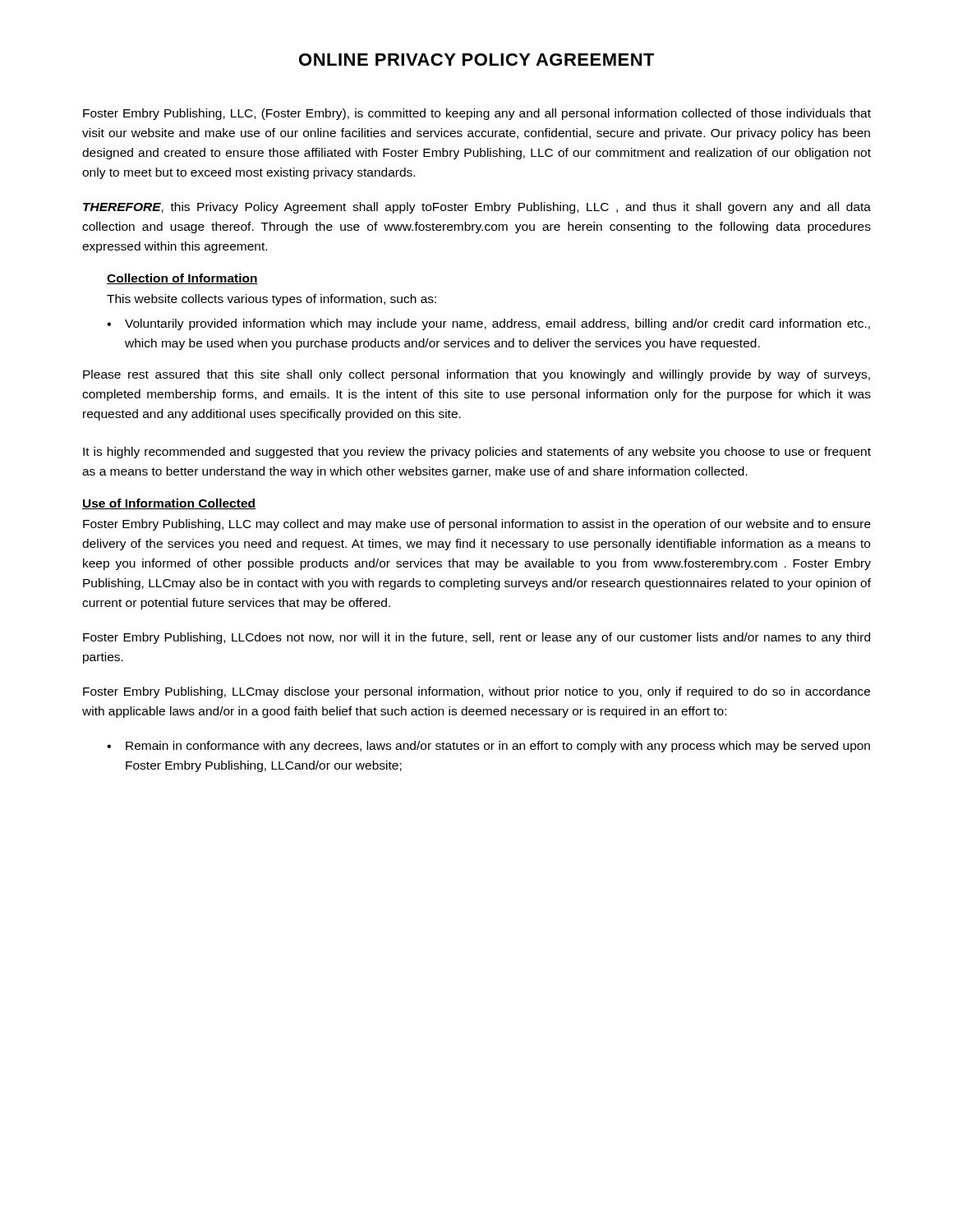Point to "Collection of Information"
The image size is (953, 1232).
pyautogui.click(x=182, y=278)
